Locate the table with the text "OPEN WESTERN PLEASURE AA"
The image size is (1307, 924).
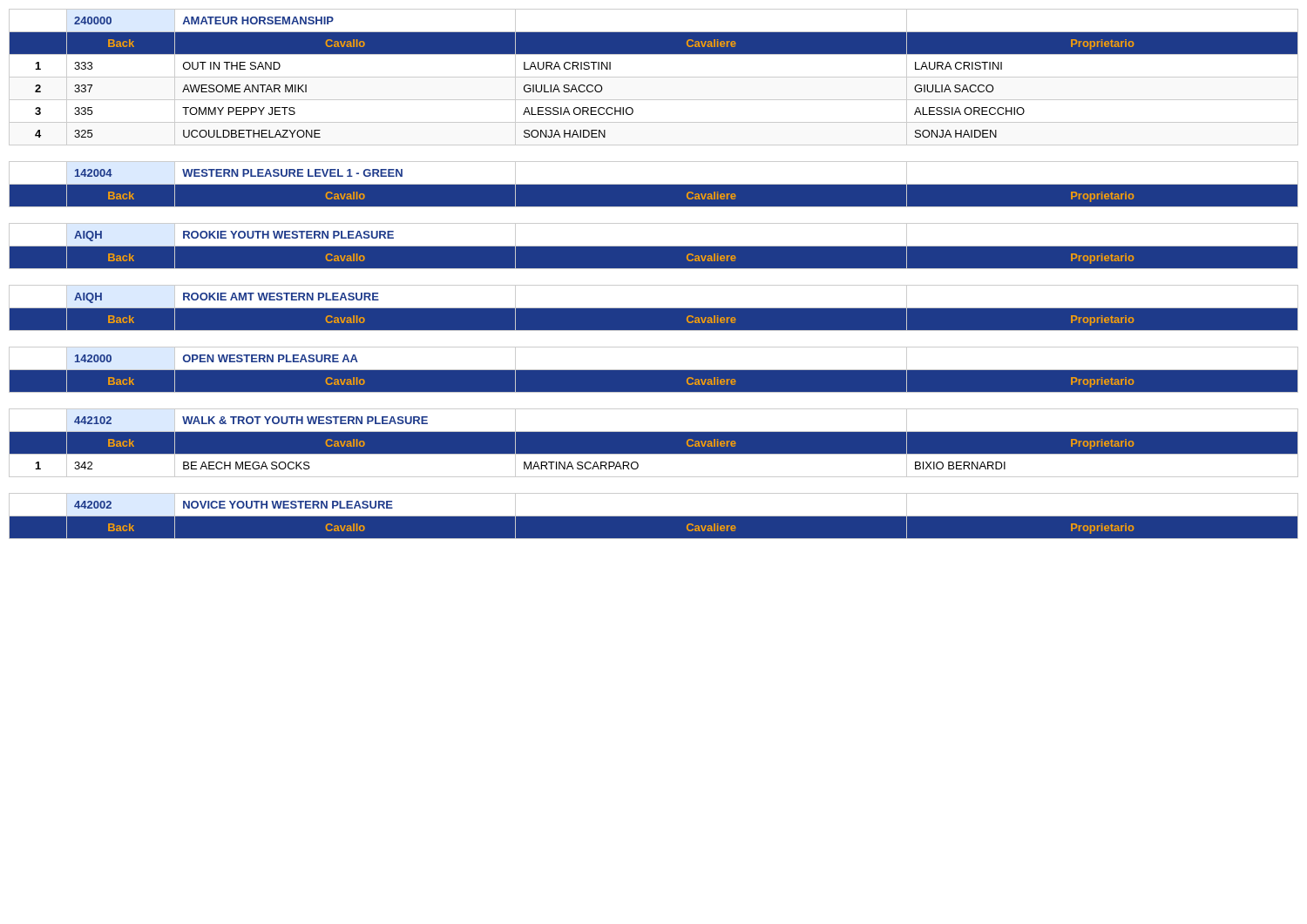click(x=654, y=370)
